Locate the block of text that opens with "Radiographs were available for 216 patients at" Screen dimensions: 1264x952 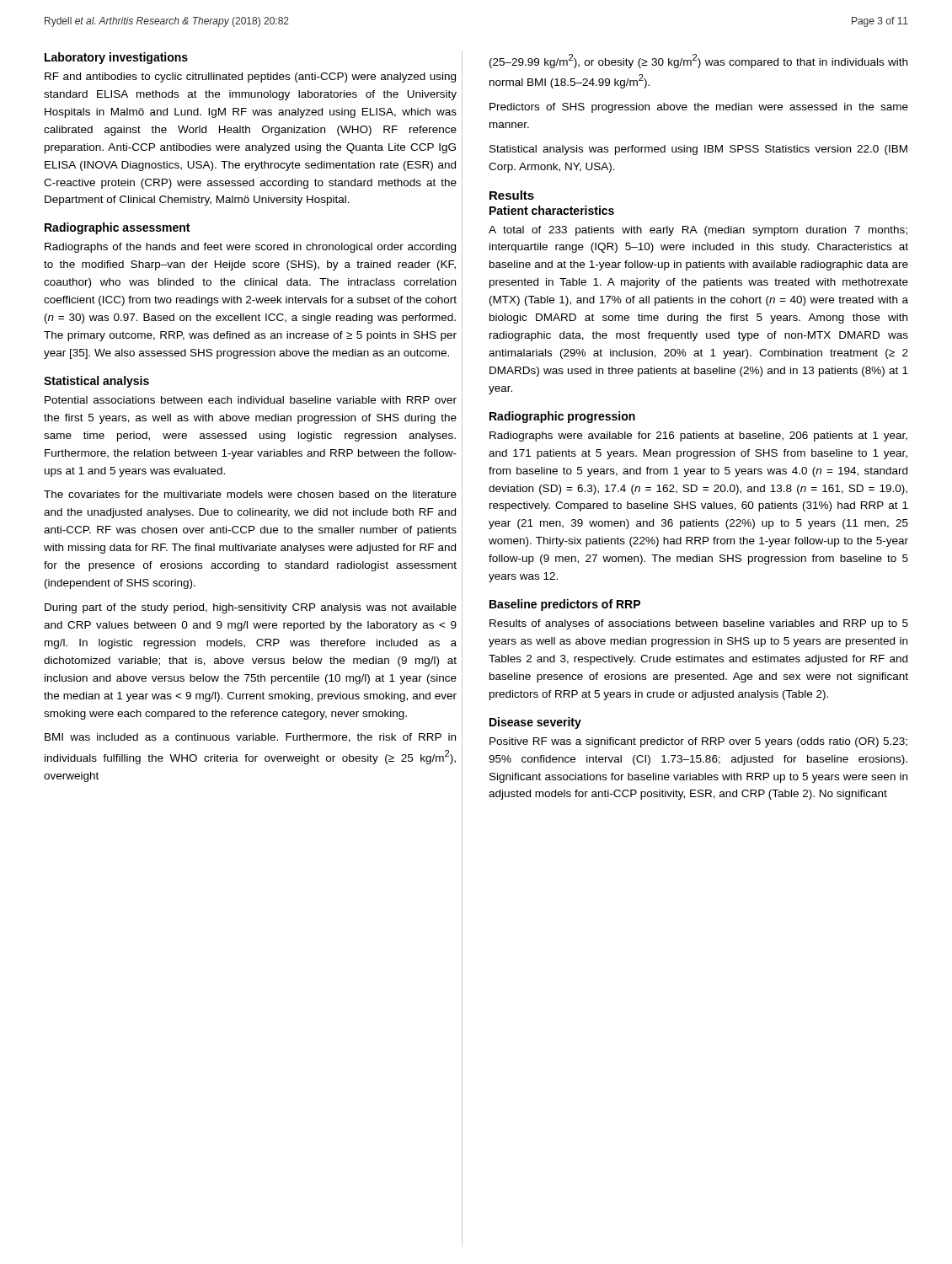[x=698, y=506]
